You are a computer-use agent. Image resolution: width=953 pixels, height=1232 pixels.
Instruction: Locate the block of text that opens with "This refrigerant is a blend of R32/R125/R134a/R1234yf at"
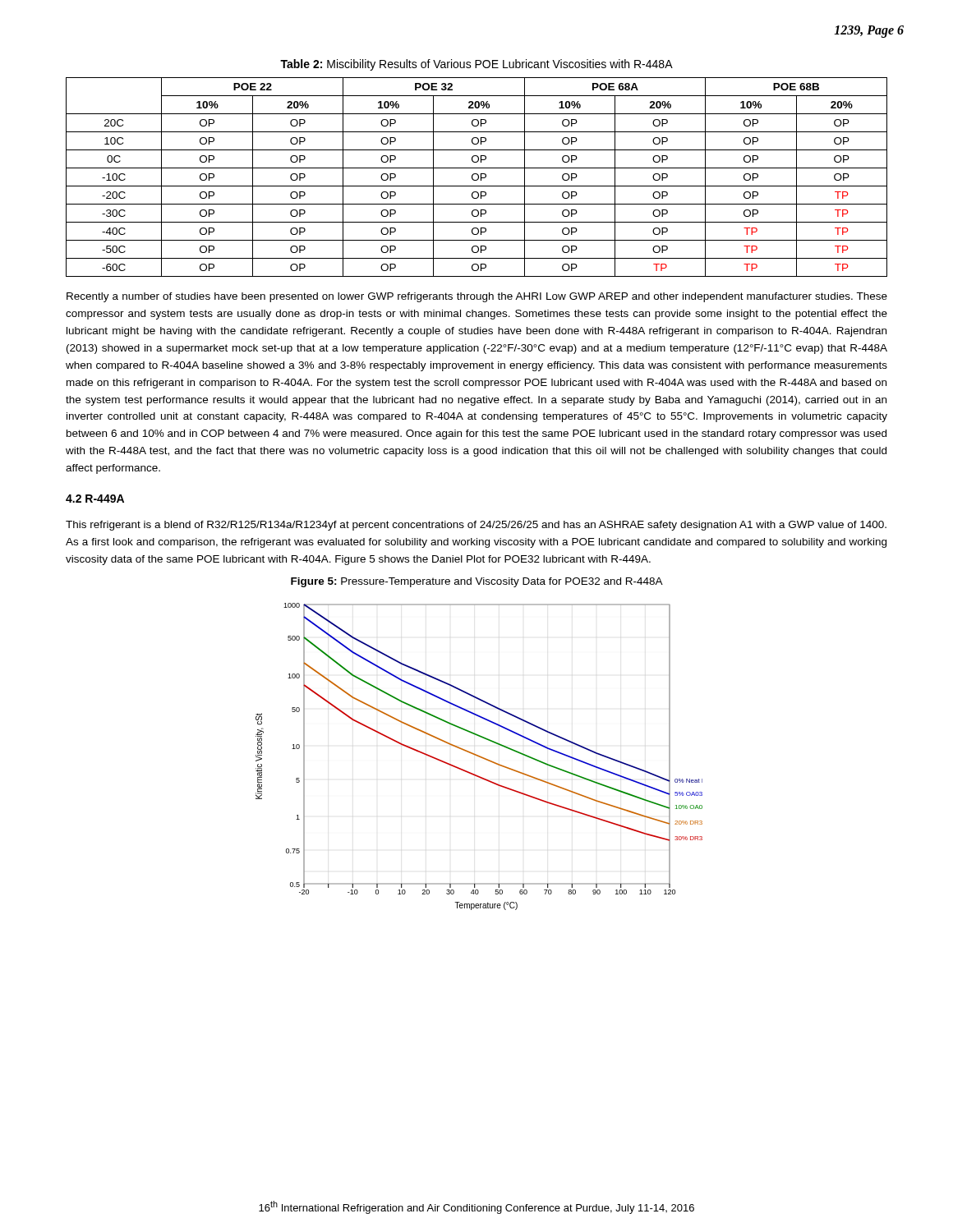[x=476, y=542]
